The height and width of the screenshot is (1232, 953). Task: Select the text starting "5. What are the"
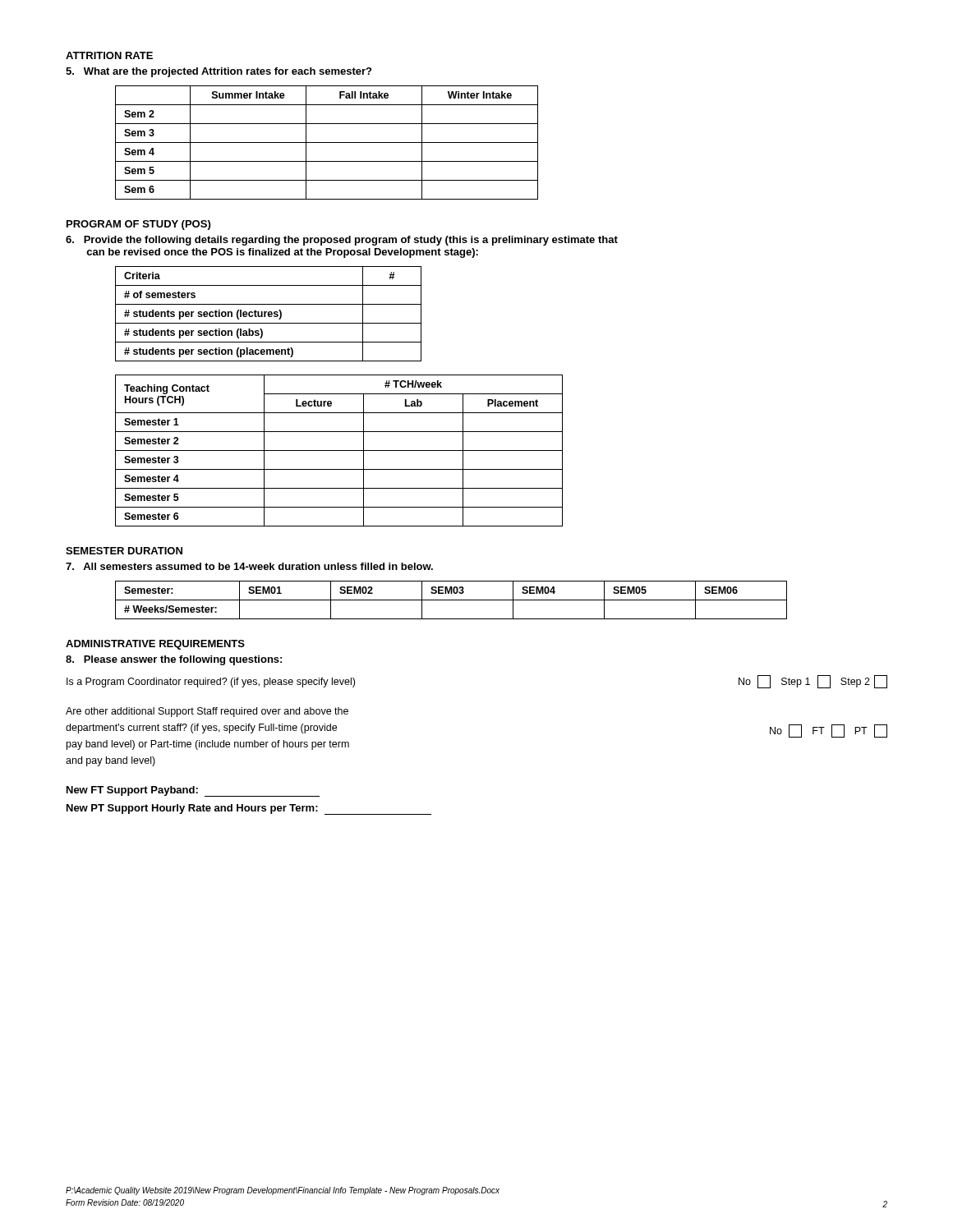pyautogui.click(x=219, y=71)
